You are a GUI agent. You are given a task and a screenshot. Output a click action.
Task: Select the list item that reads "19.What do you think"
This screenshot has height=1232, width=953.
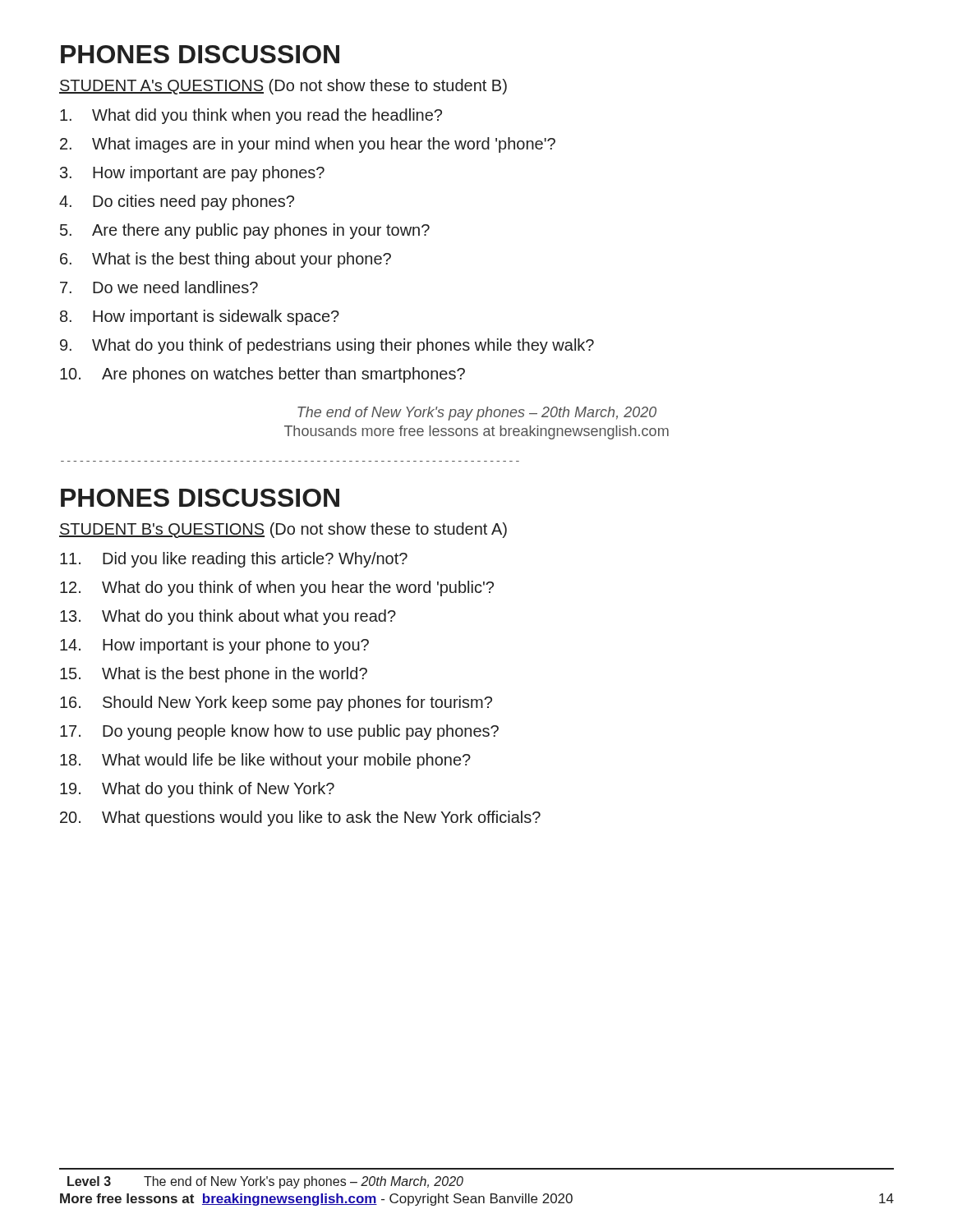pos(197,790)
